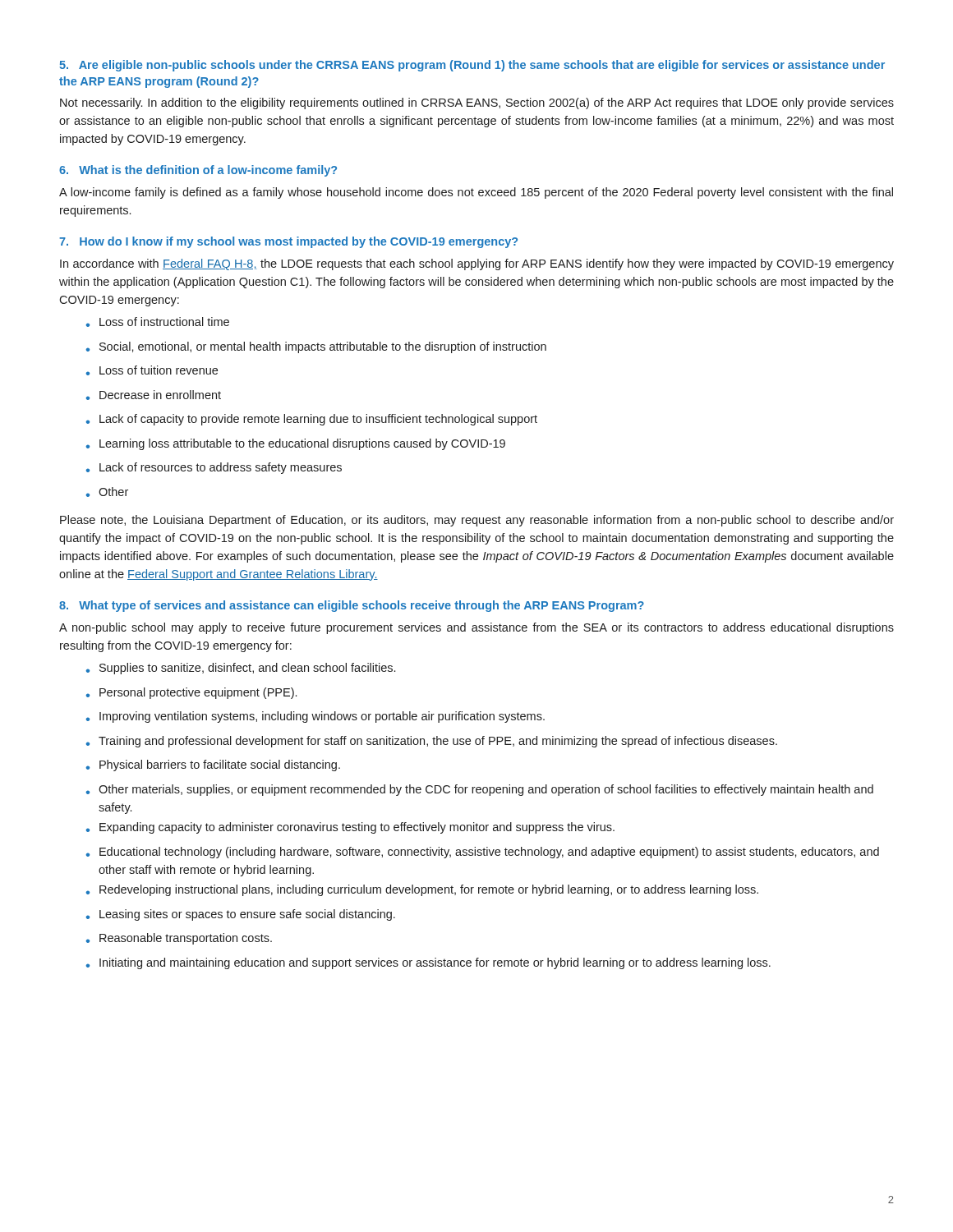953x1232 pixels.
Task: Navigate to the text starting "•Reasonable transportation costs."
Action: point(179,941)
